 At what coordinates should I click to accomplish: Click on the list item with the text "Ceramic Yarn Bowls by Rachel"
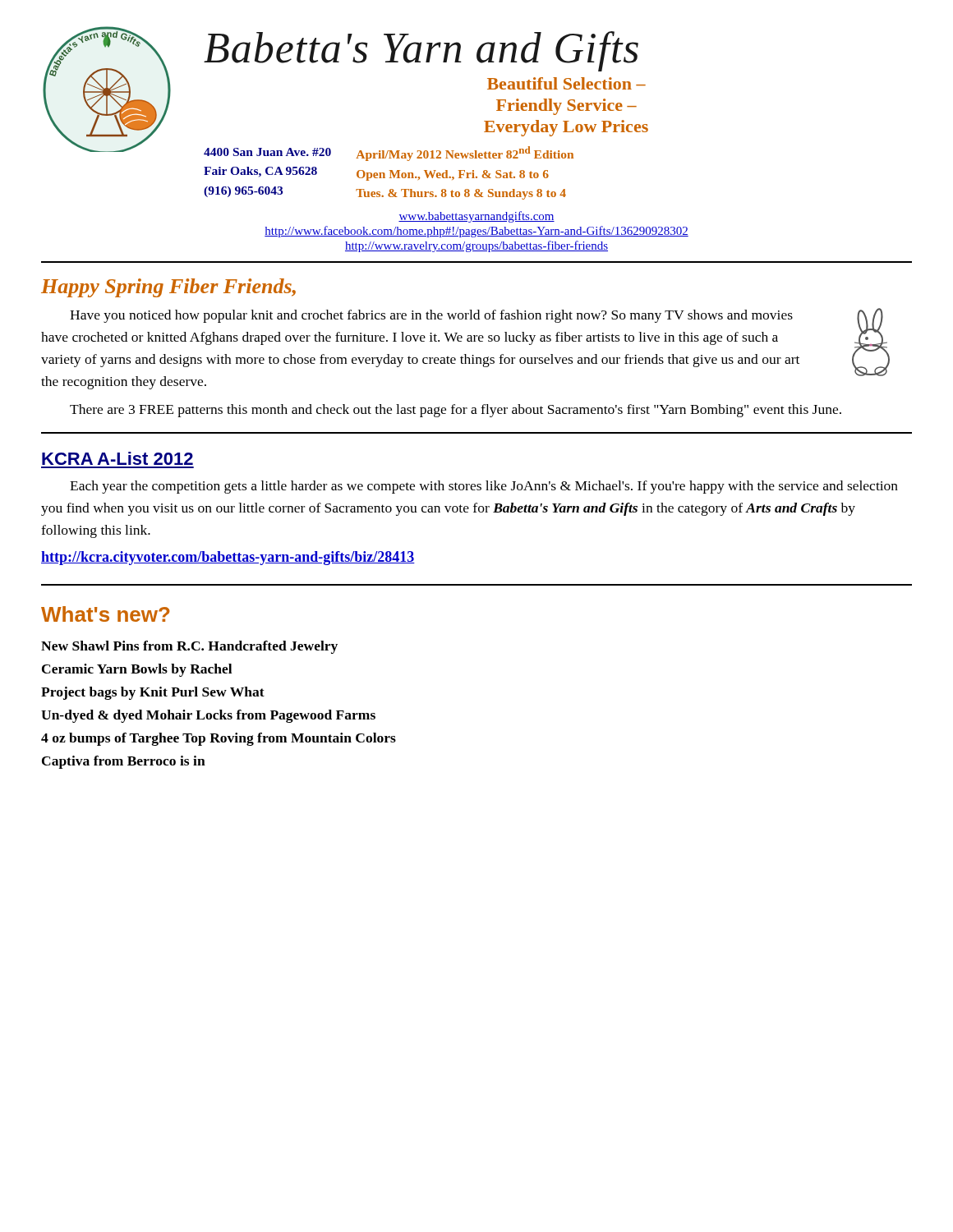(137, 669)
